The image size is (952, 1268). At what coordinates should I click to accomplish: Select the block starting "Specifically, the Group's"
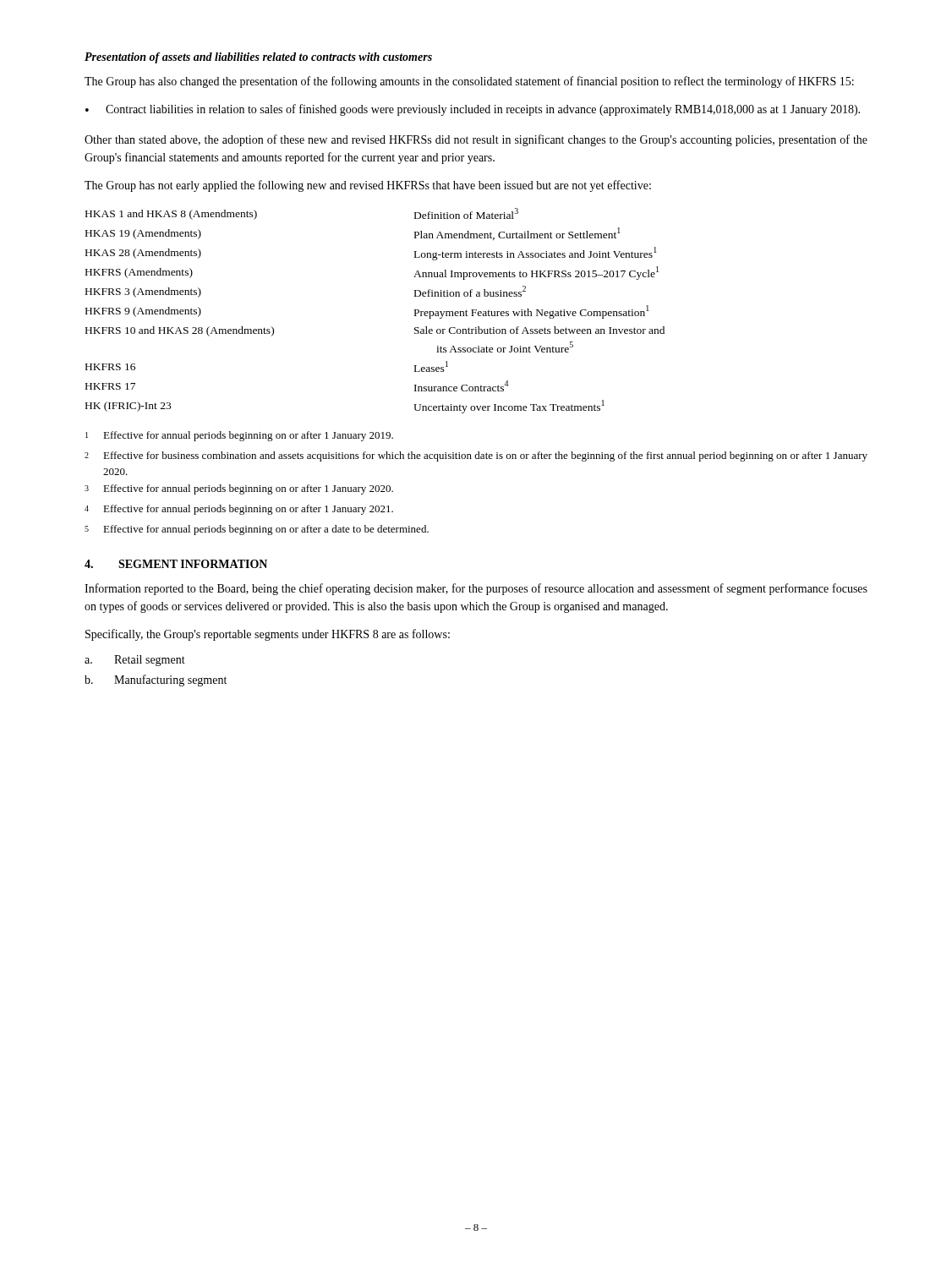tap(268, 635)
